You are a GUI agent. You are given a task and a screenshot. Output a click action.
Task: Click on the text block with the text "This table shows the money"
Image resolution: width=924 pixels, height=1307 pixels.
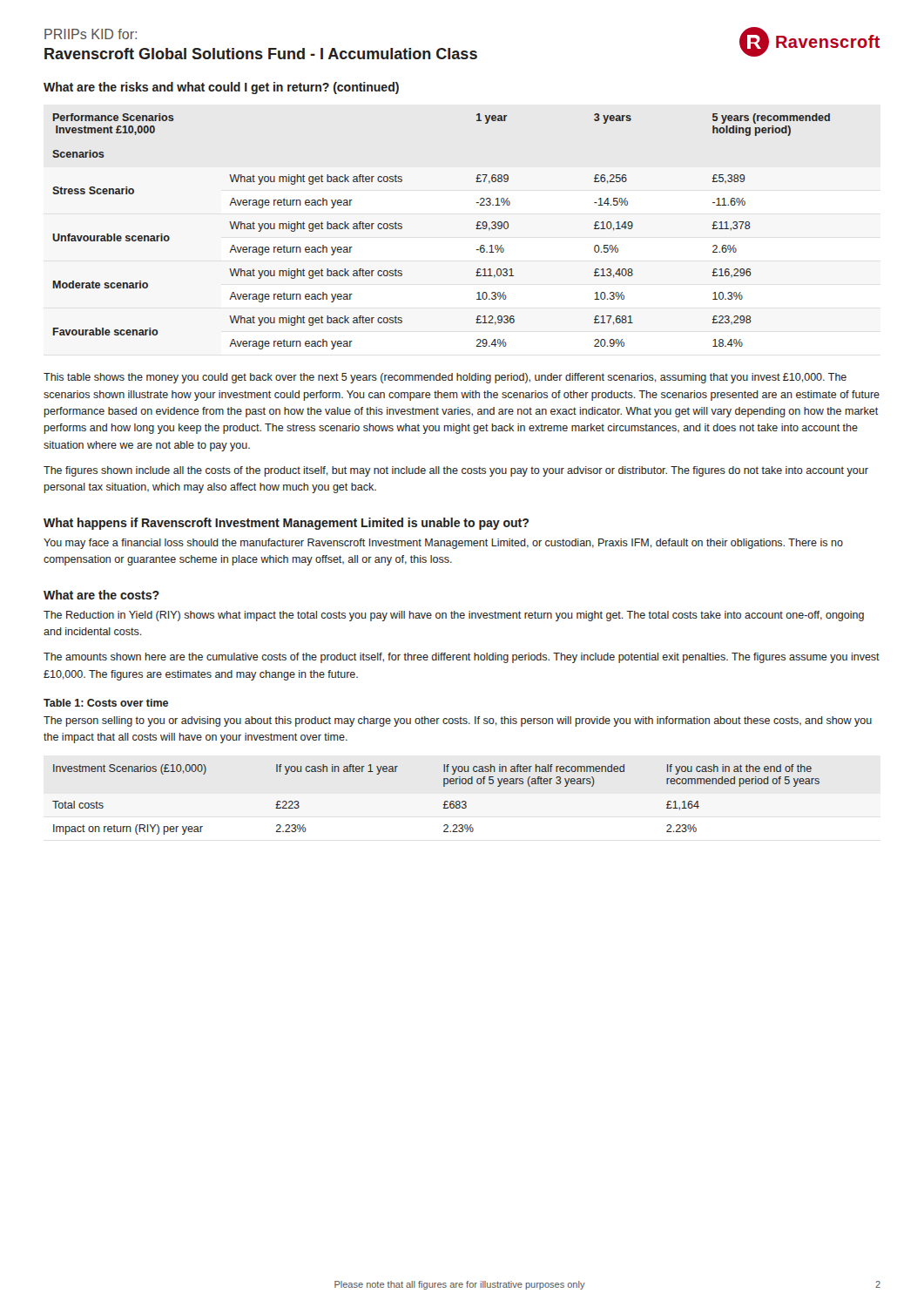coord(462,411)
